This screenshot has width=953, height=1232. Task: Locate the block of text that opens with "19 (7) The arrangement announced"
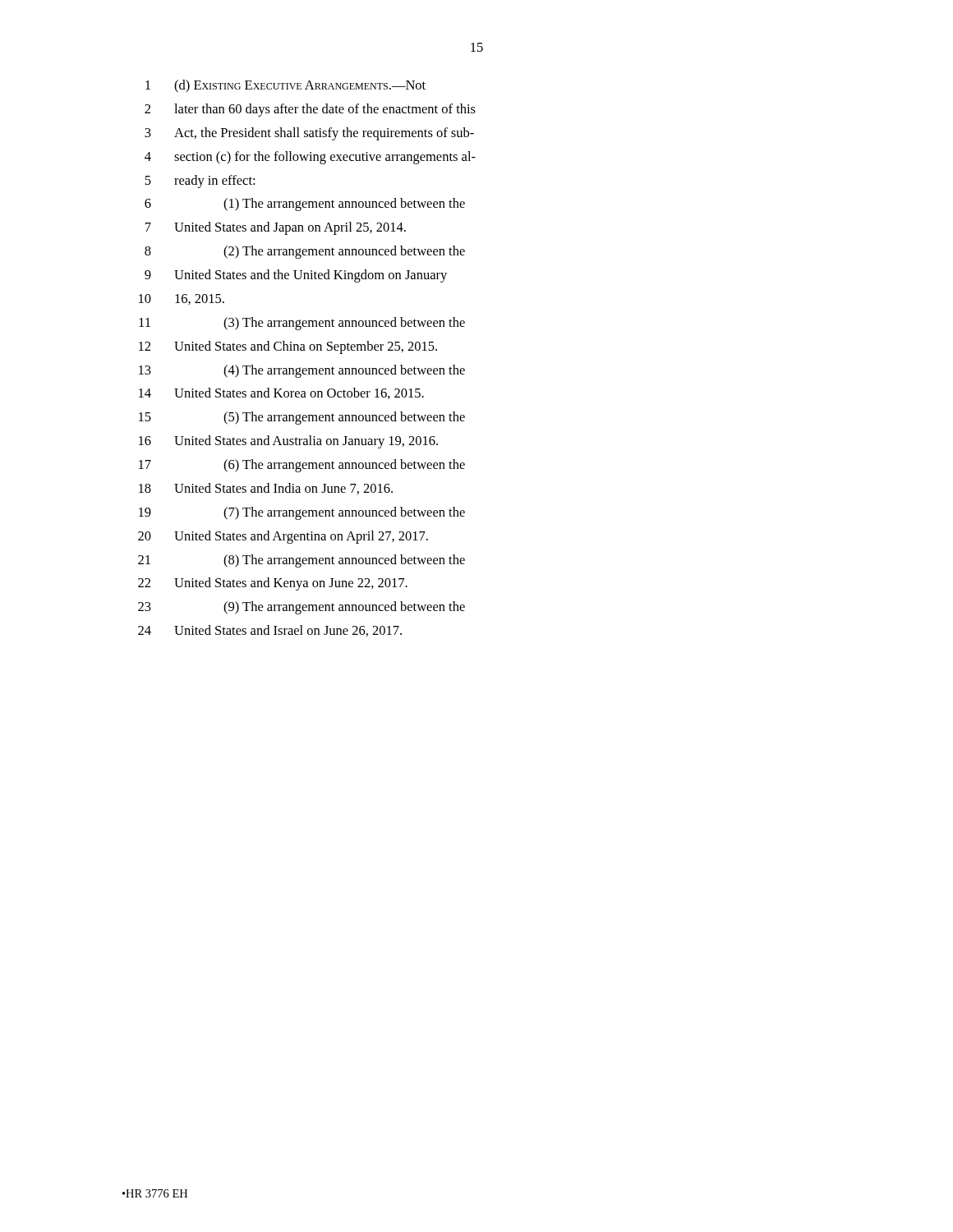coord(293,513)
